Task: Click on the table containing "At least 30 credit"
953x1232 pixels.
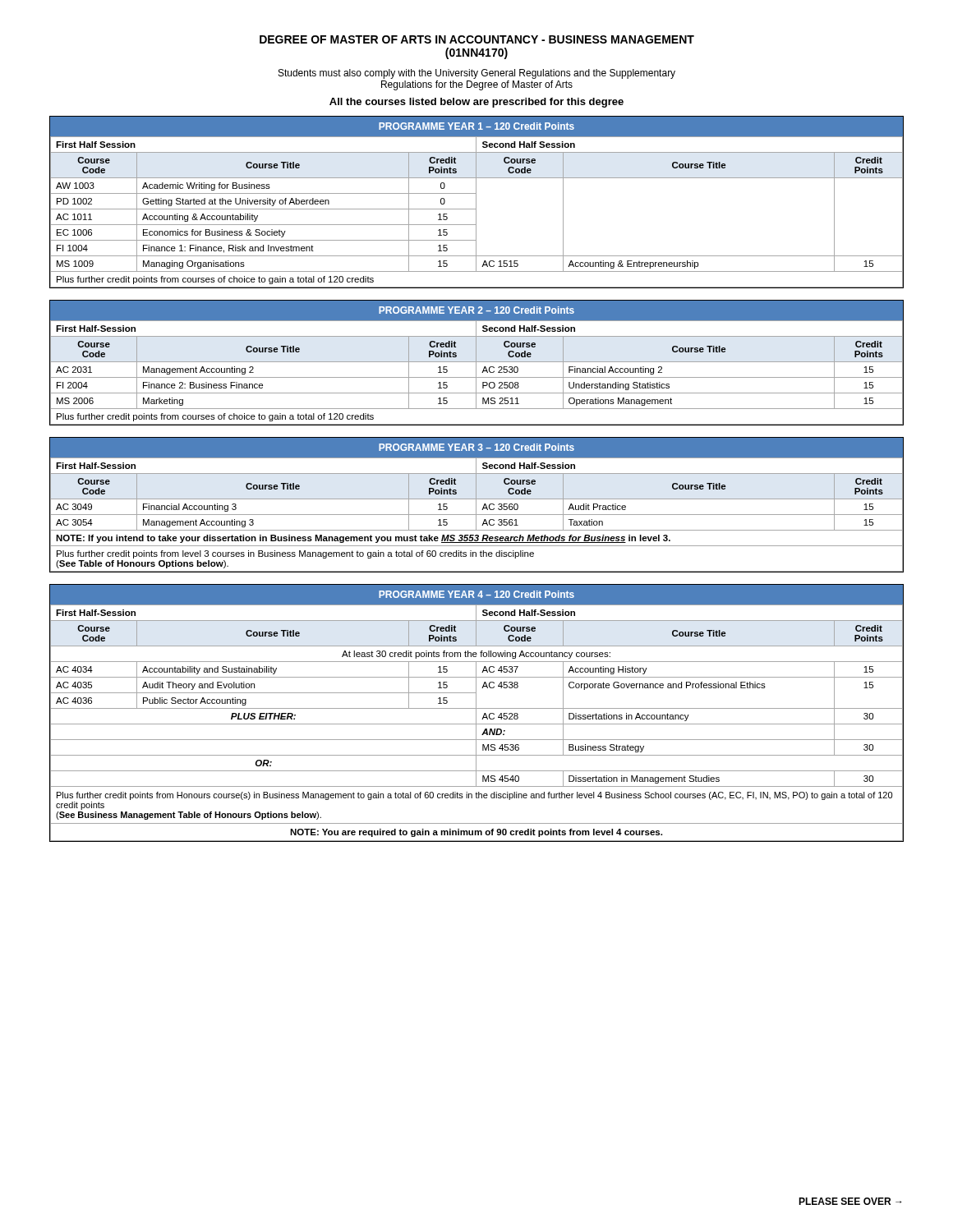Action: click(476, 713)
